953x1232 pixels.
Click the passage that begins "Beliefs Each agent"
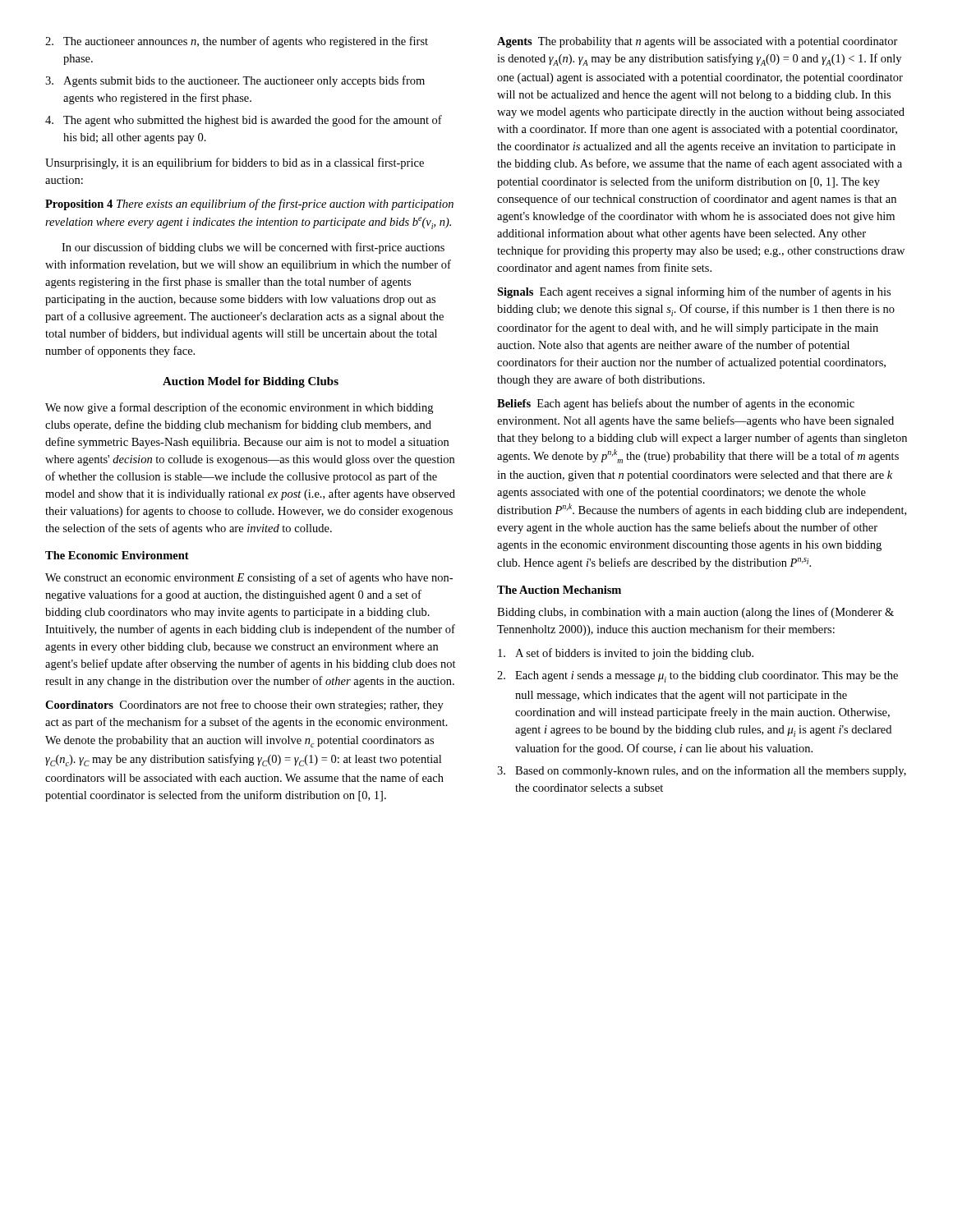coord(702,483)
